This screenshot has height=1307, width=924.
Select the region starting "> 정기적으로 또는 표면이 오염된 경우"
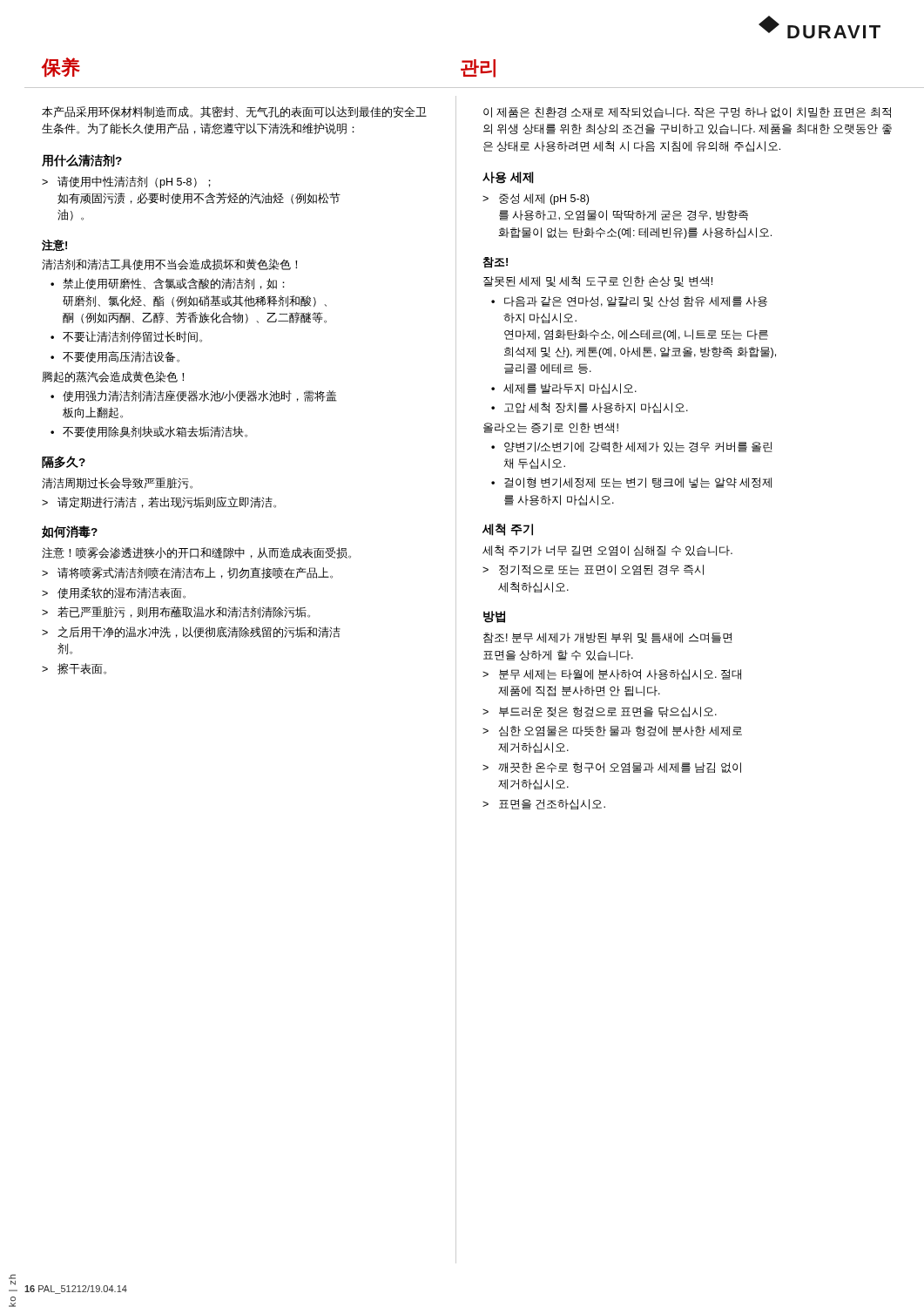[594, 579]
